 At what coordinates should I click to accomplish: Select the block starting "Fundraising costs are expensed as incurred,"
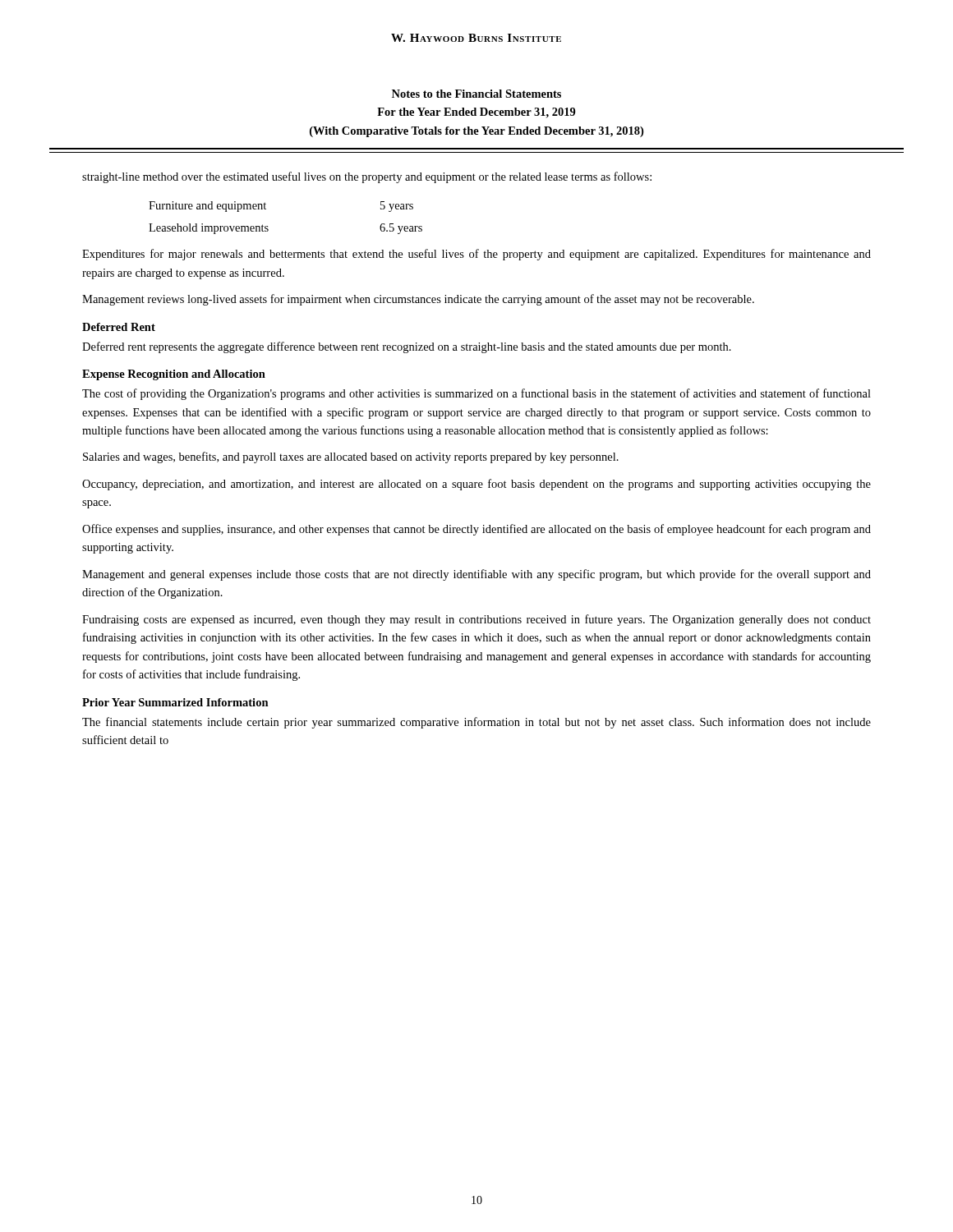pos(476,647)
